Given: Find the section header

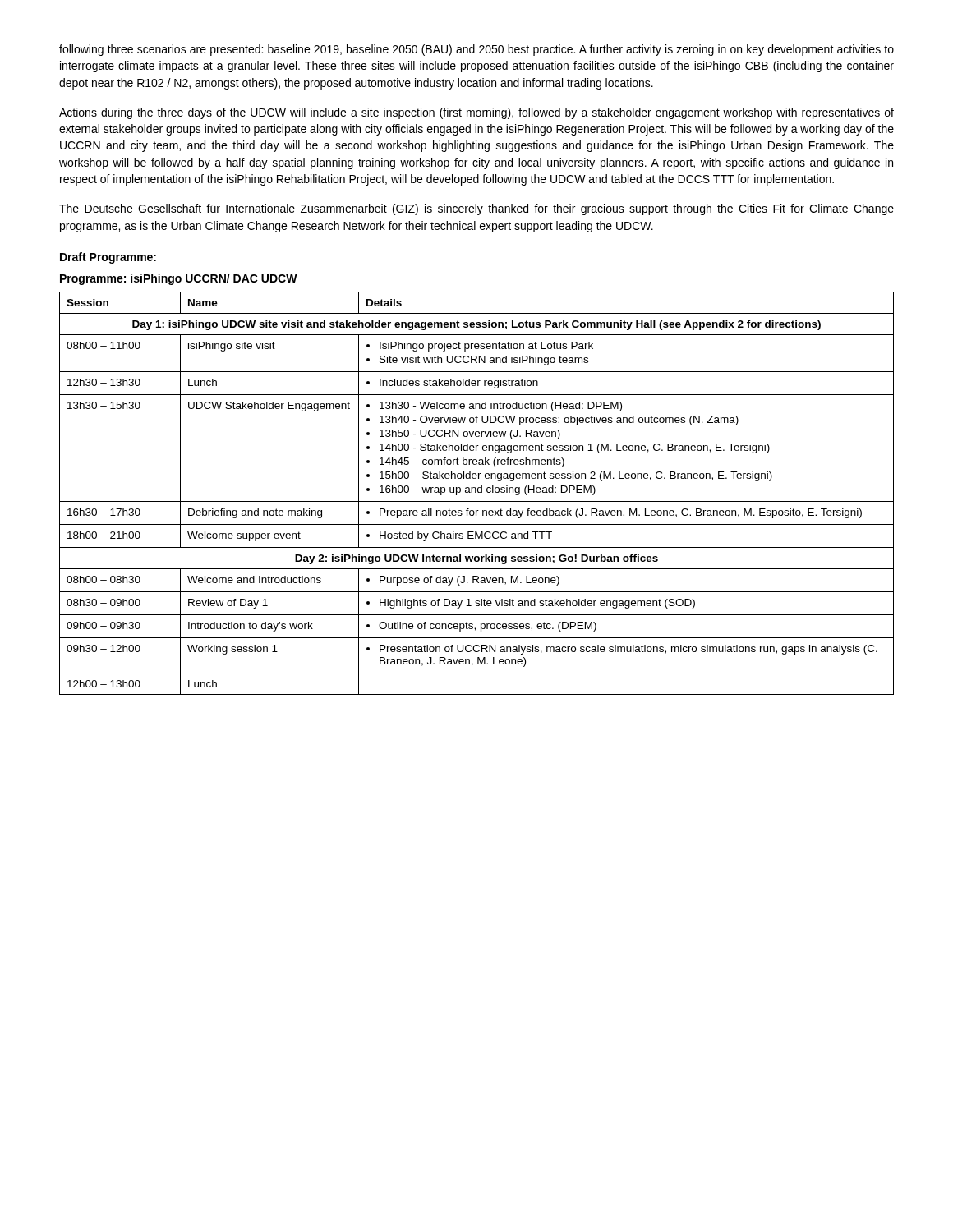Looking at the screenshot, I should [x=108, y=257].
